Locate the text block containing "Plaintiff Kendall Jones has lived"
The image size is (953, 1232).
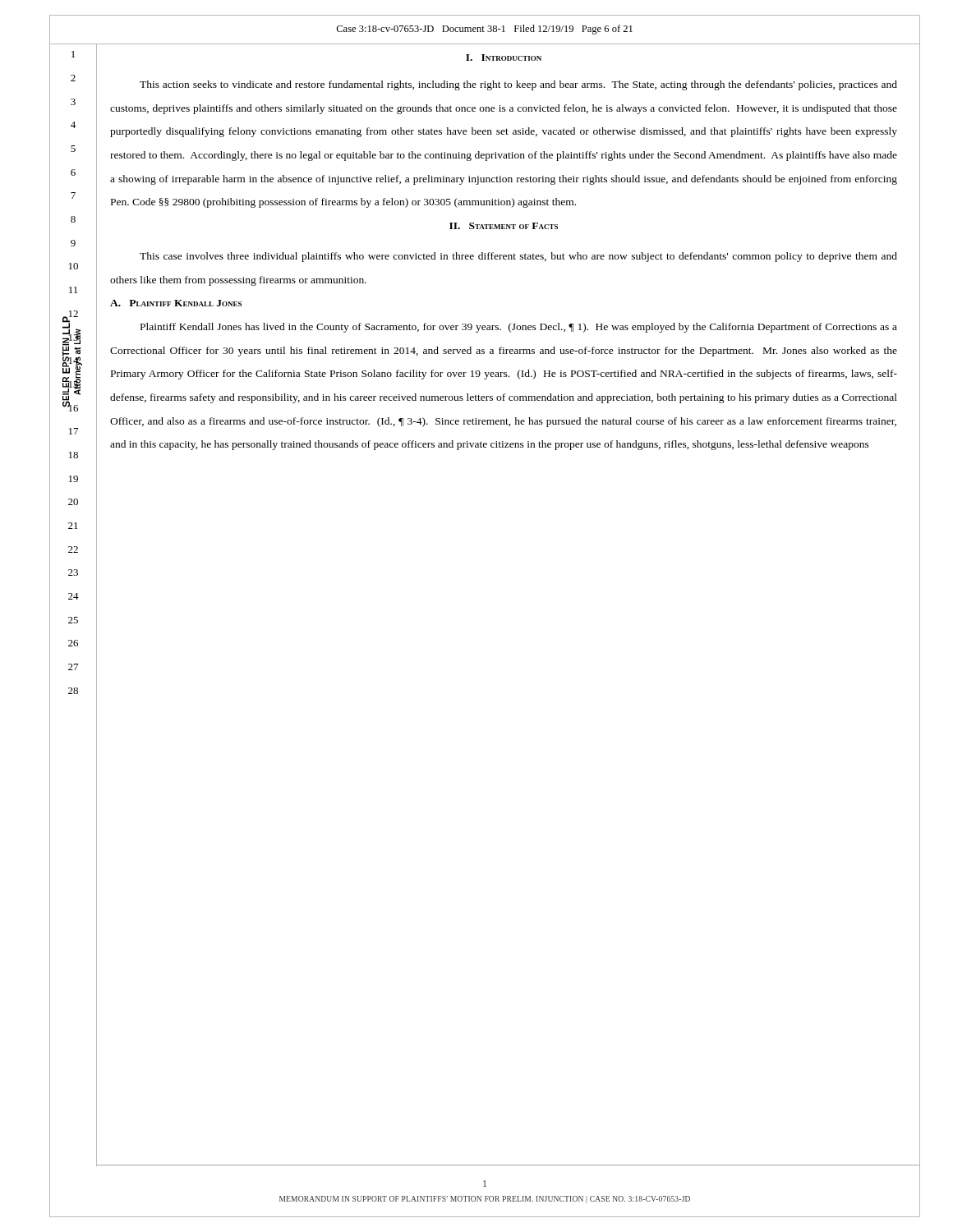504,385
